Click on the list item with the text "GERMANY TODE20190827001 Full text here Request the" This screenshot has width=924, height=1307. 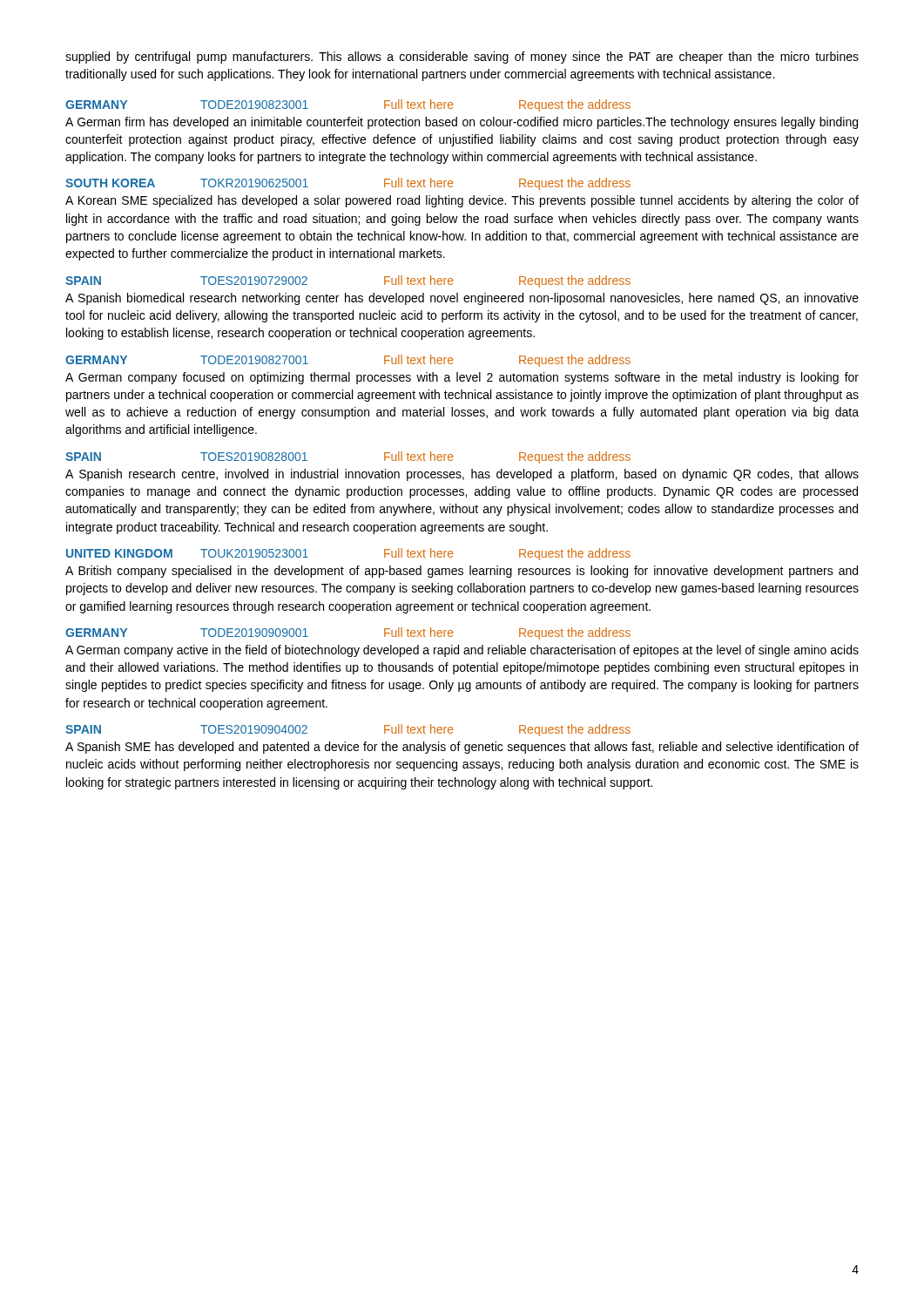462,396
